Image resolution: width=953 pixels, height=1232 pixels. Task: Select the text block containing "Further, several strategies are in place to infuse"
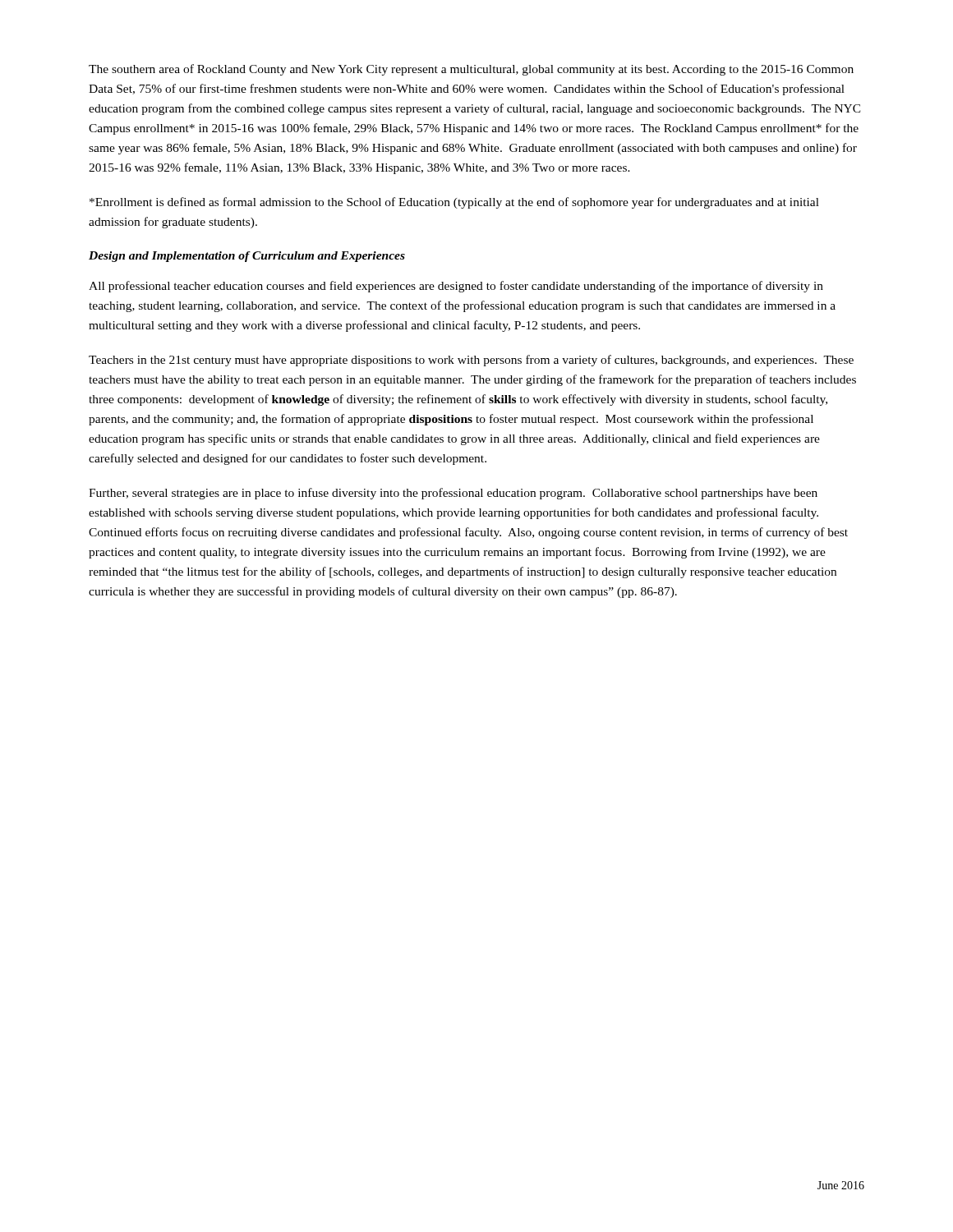(468, 542)
